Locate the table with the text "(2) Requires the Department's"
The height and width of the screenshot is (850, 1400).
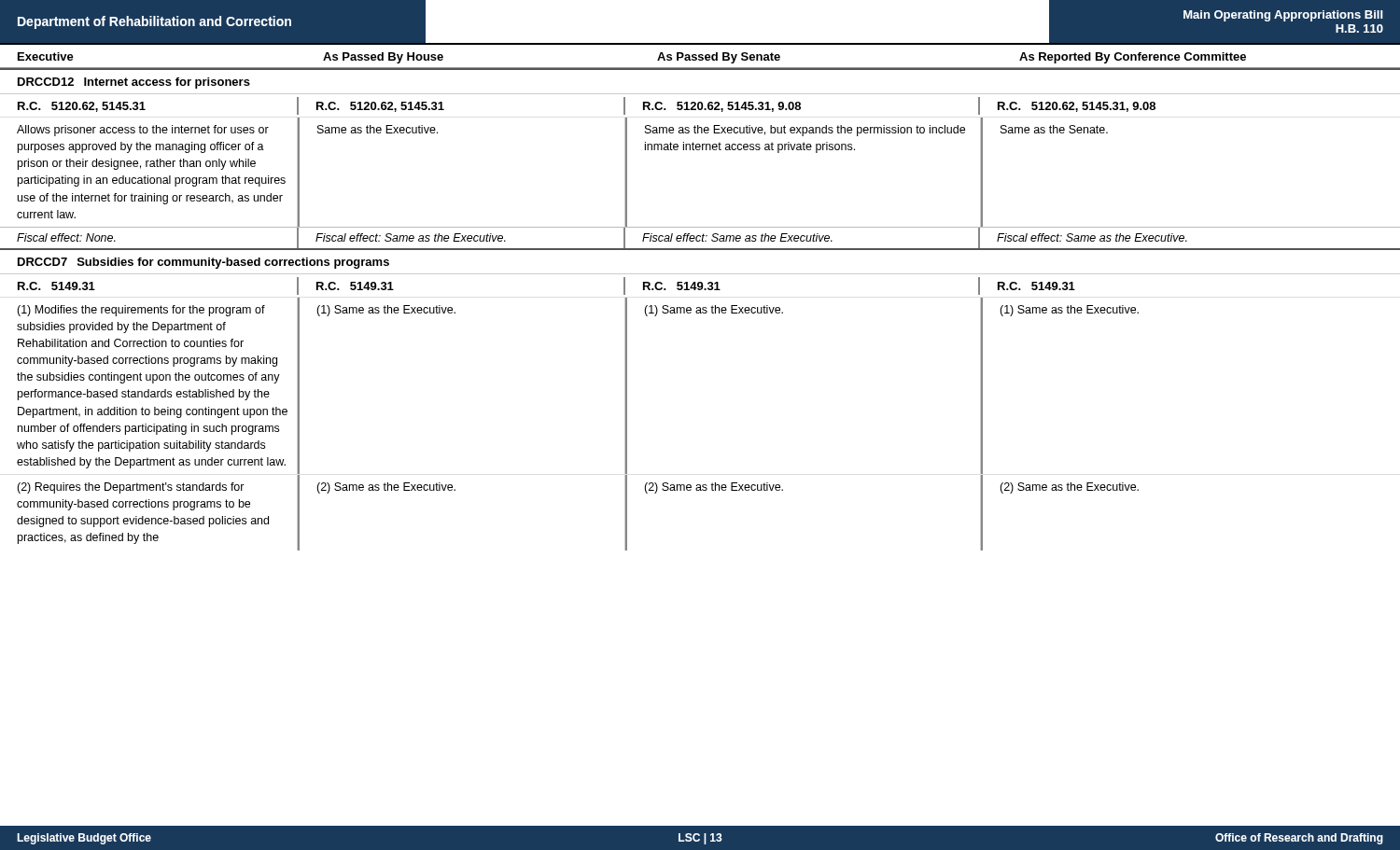pos(700,512)
